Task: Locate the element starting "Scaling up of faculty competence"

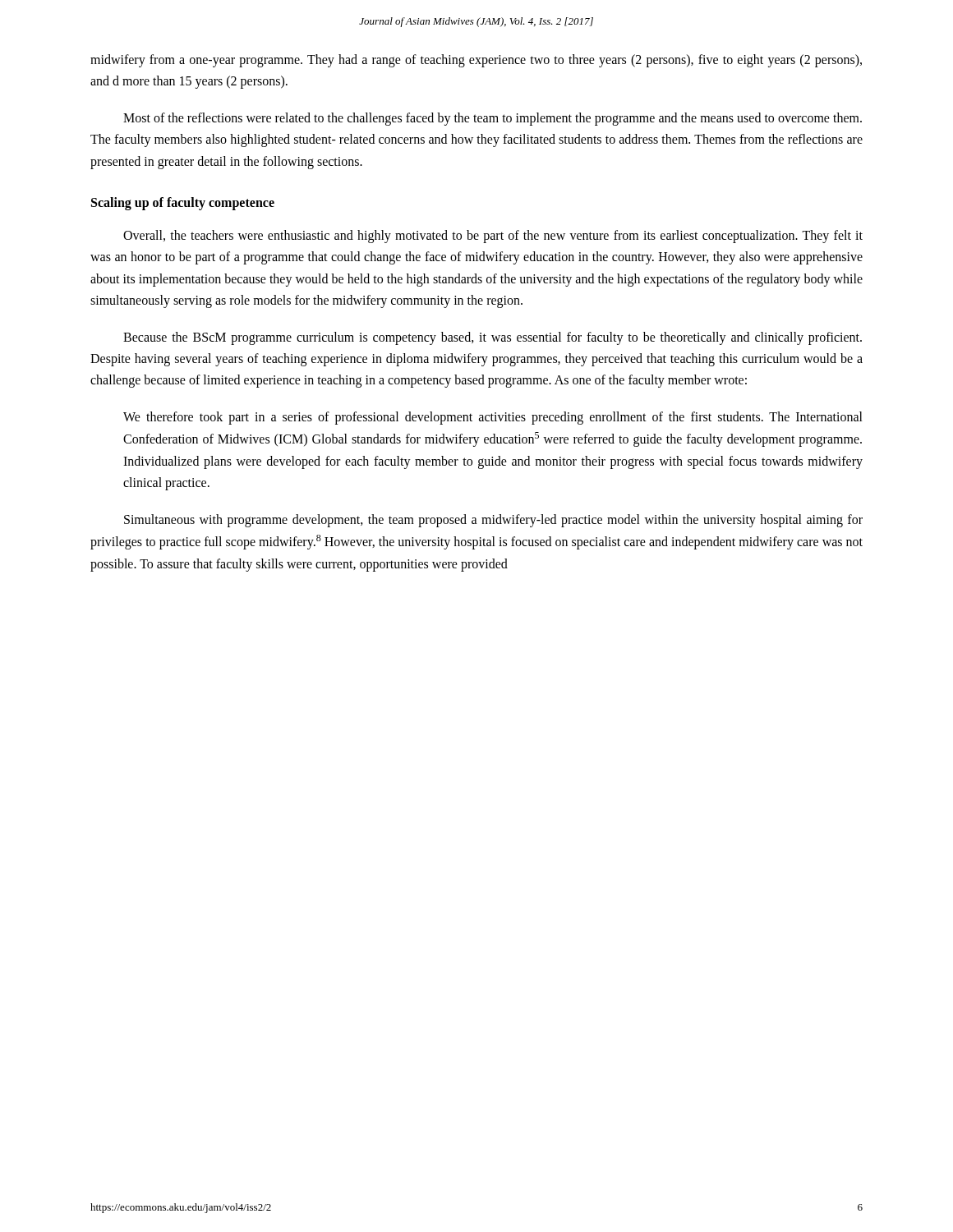Action: pos(182,202)
